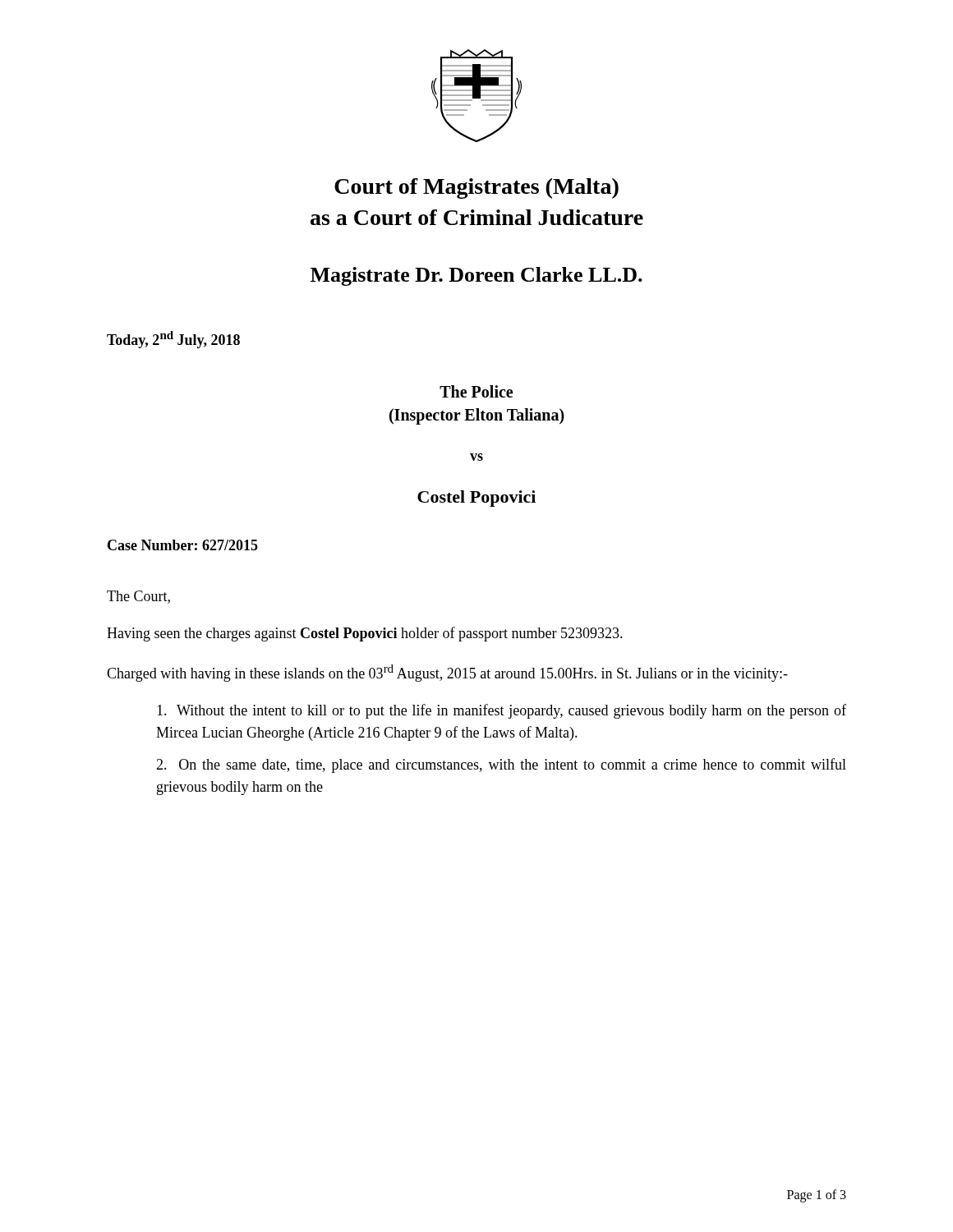The height and width of the screenshot is (1232, 953).
Task: Click on the passage starting "Charged with having in"
Action: tap(447, 672)
